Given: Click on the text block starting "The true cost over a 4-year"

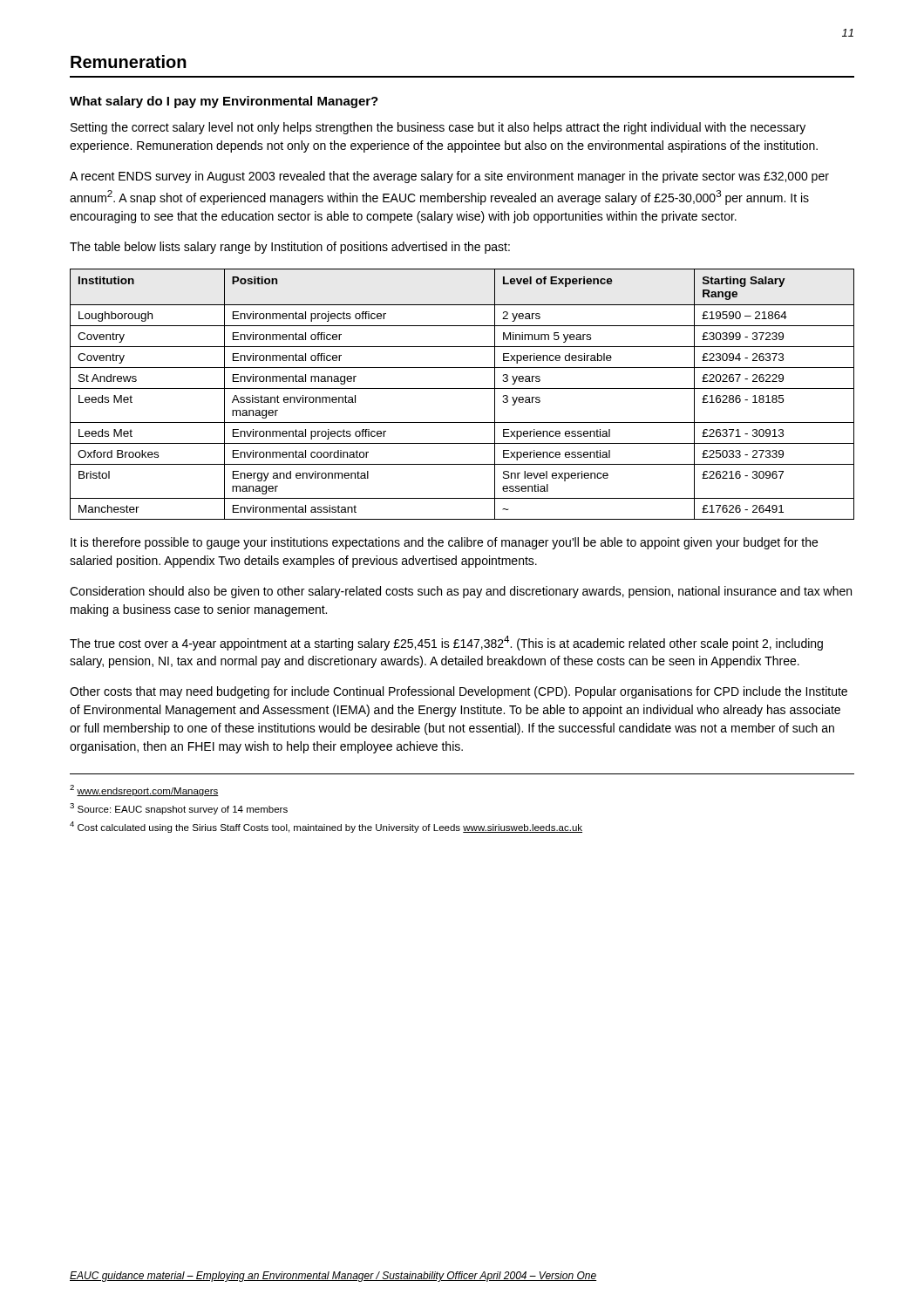Looking at the screenshot, I should (462, 651).
